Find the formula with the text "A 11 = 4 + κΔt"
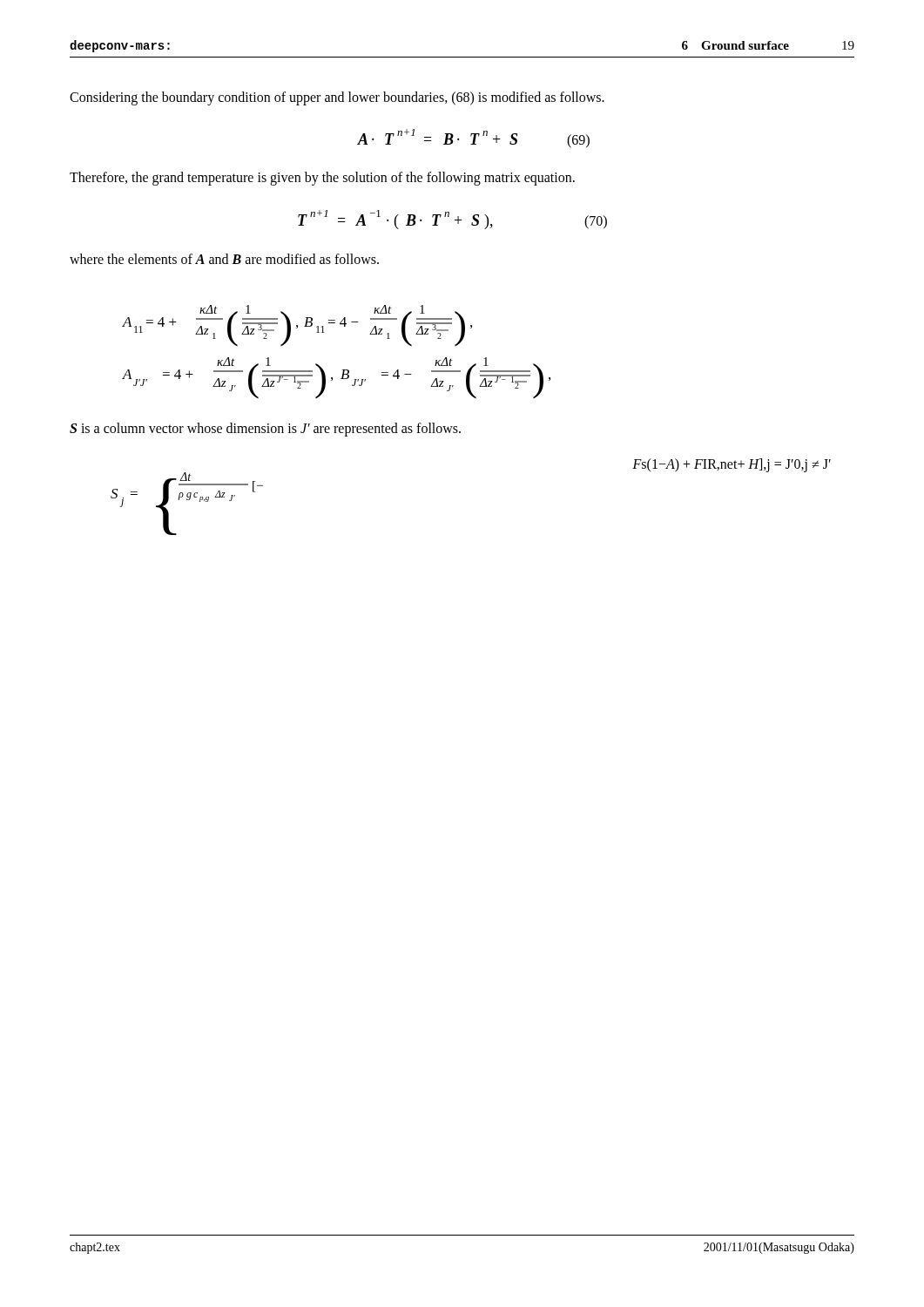Screen dimensions: 1307x924 click(x=462, y=344)
